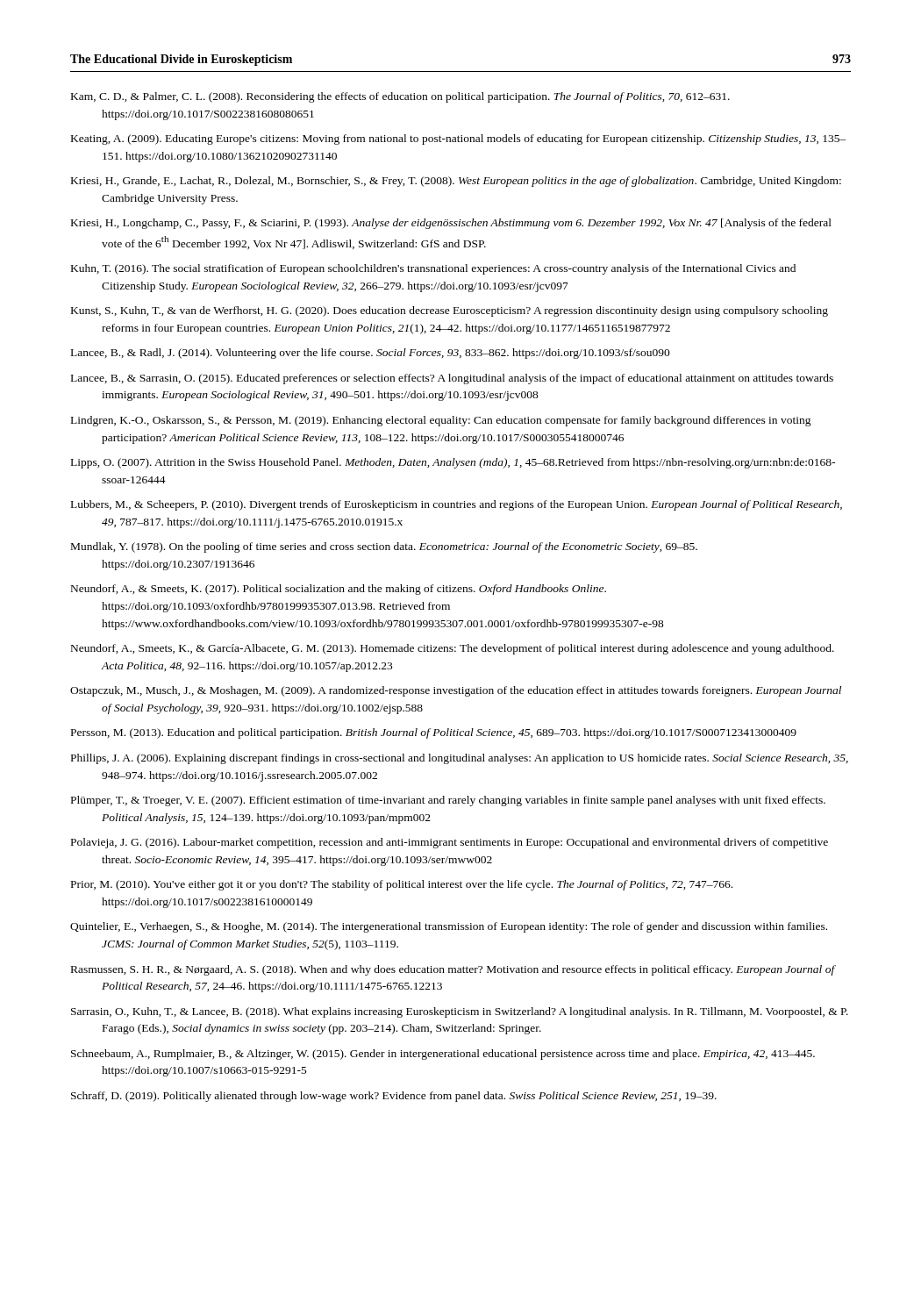The image size is (921, 1316).
Task: Click on the text starting "Sarrasin, O., Kuhn, T., & Lancee, B. (2018)."
Action: [x=460, y=1020]
